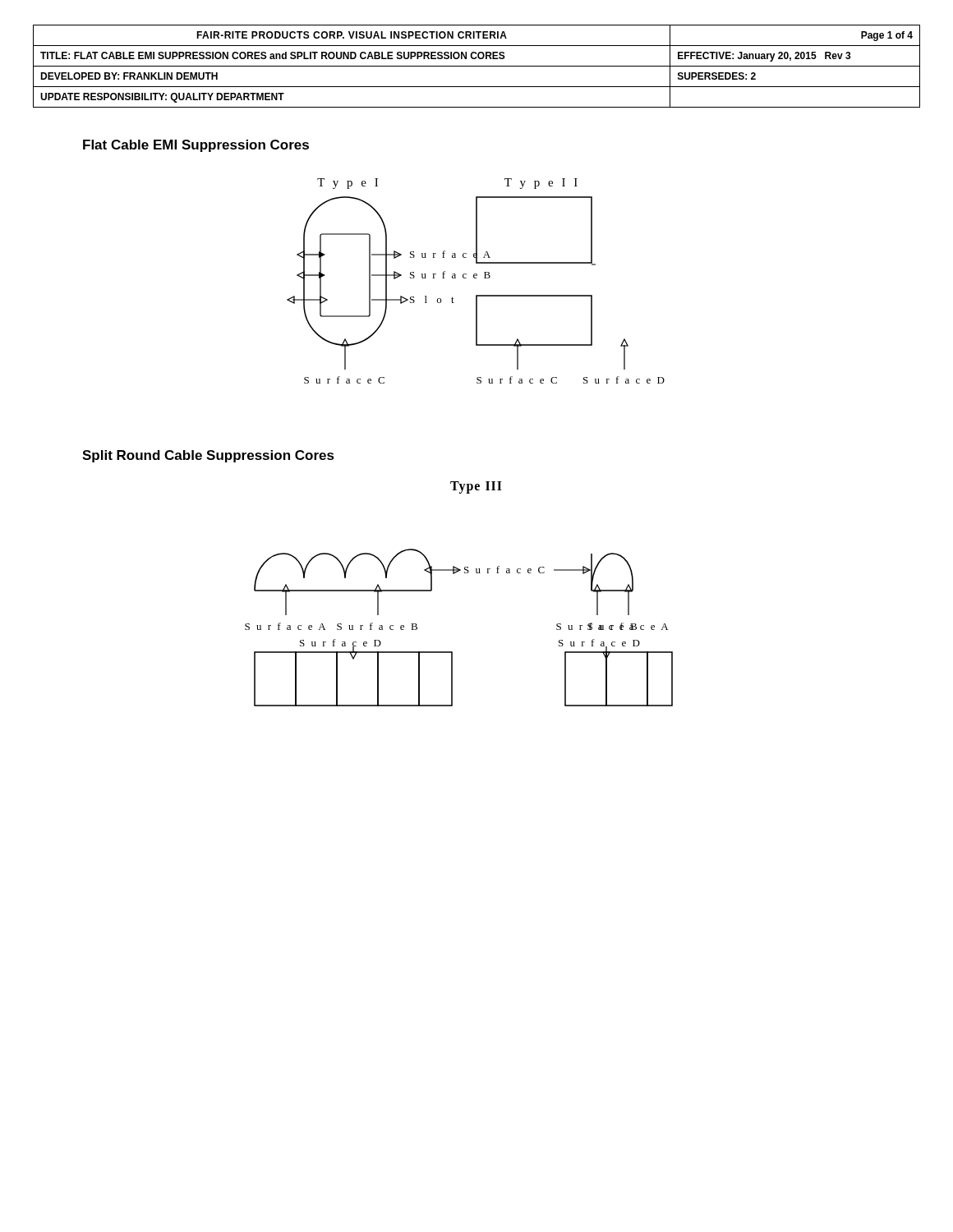Locate the table with the text "EFFECTIVE: January 20, 2015 Rev"
The image size is (953, 1232).
pyautogui.click(x=476, y=66)
